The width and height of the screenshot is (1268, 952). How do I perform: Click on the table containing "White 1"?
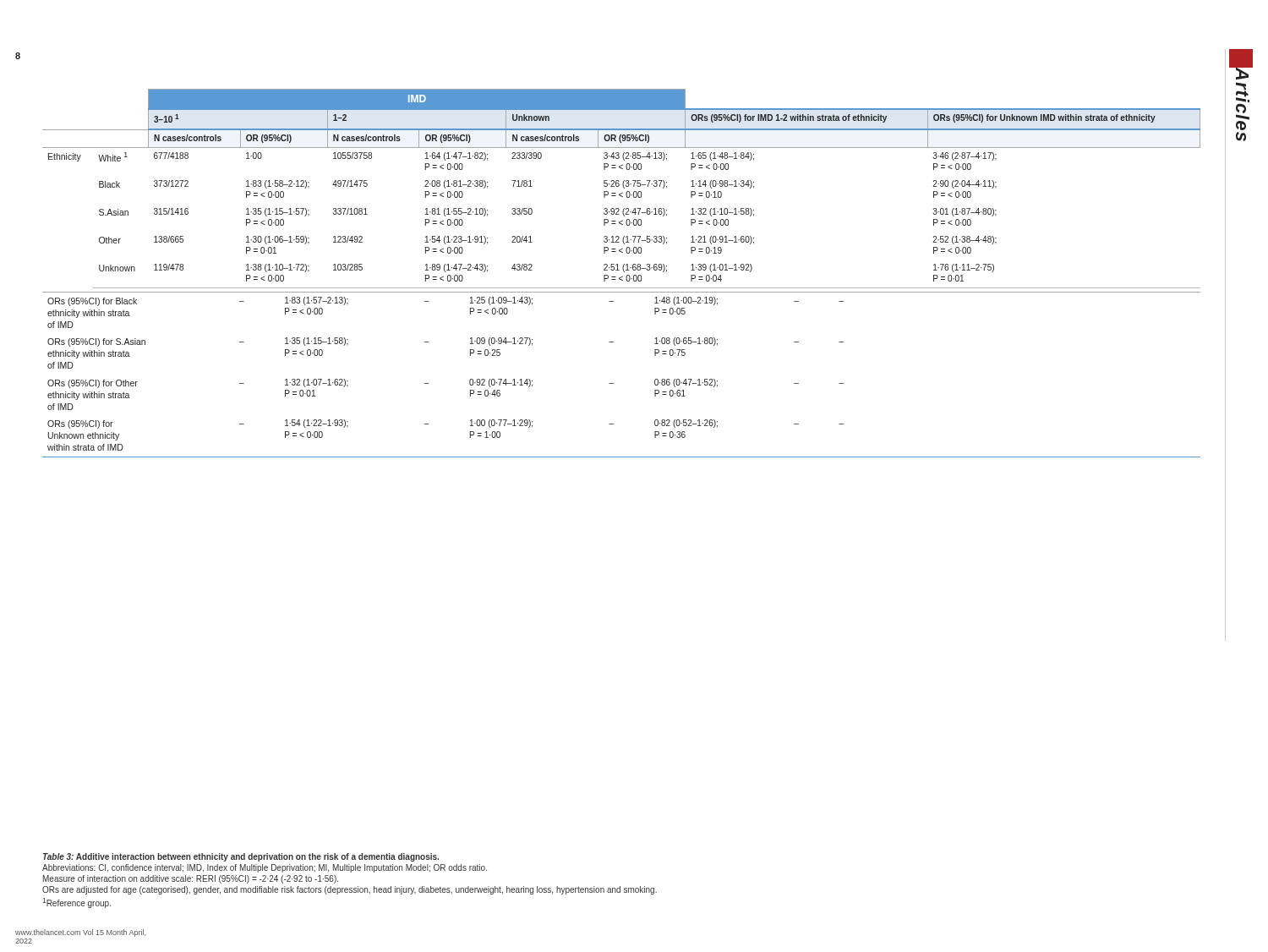pyautogui.click(x=621, y=274)
